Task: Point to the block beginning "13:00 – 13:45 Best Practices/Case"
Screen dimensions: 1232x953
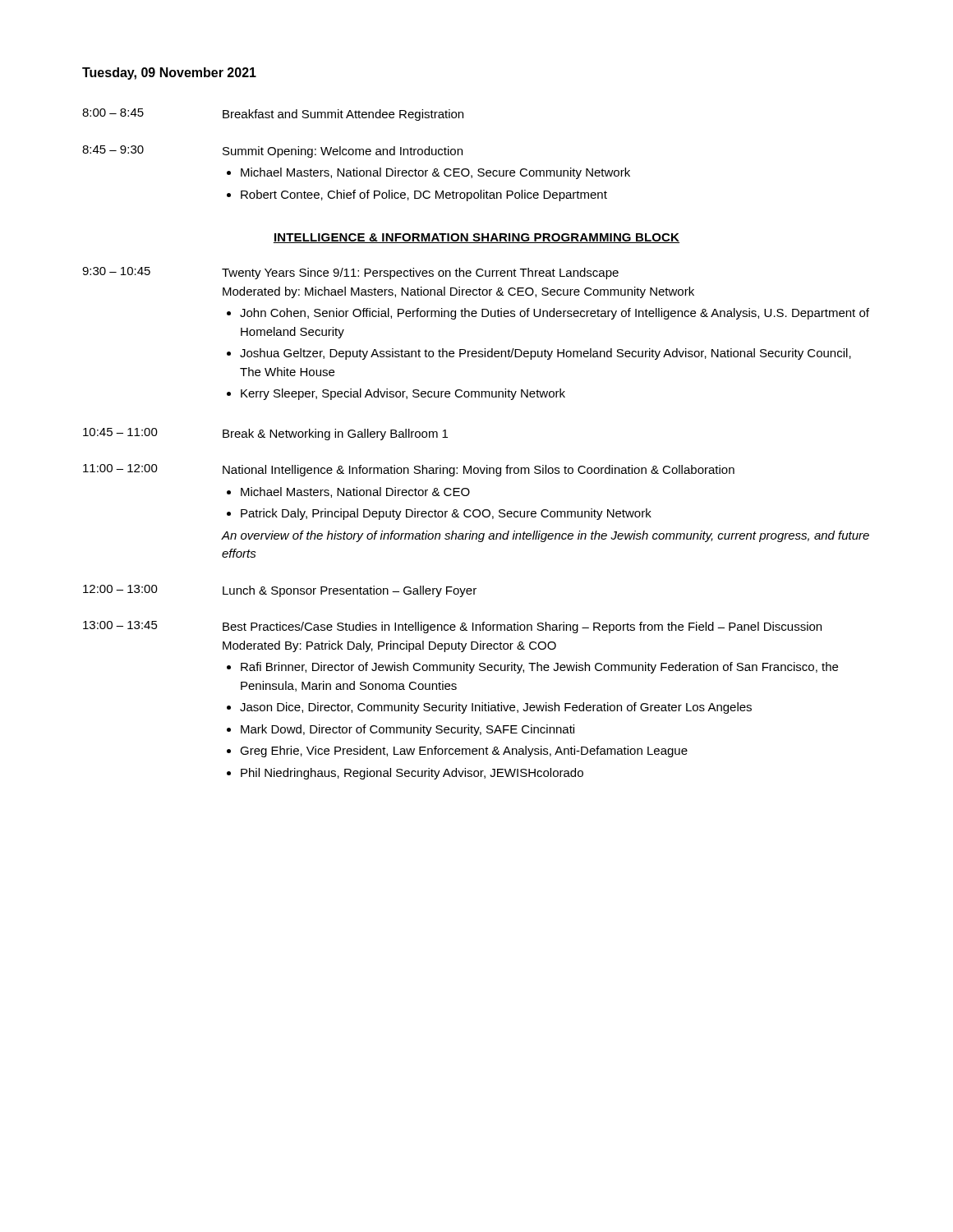Action: tap(476, 701)
